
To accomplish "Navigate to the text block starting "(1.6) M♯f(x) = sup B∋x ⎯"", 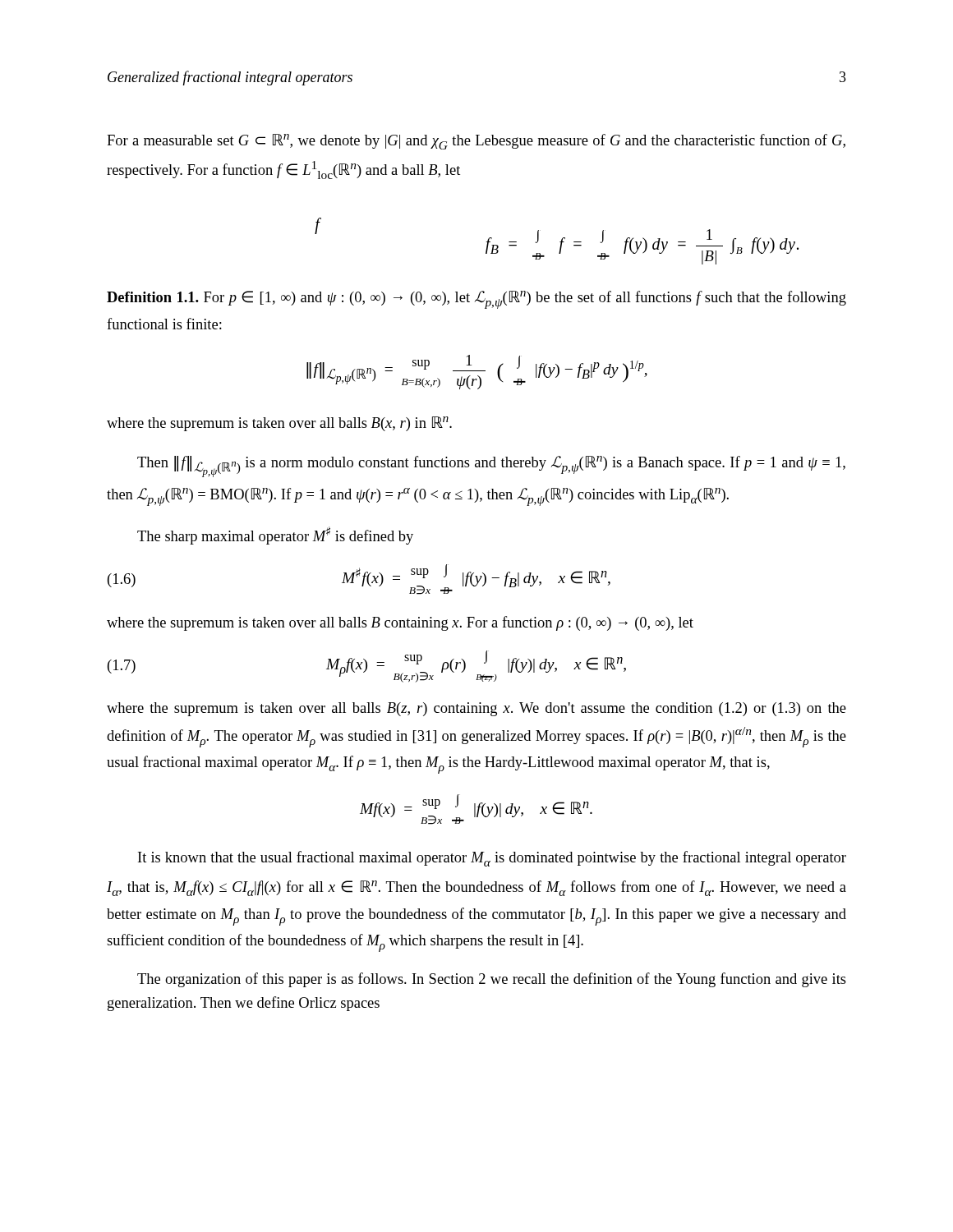I will click(x=440, y=580).
